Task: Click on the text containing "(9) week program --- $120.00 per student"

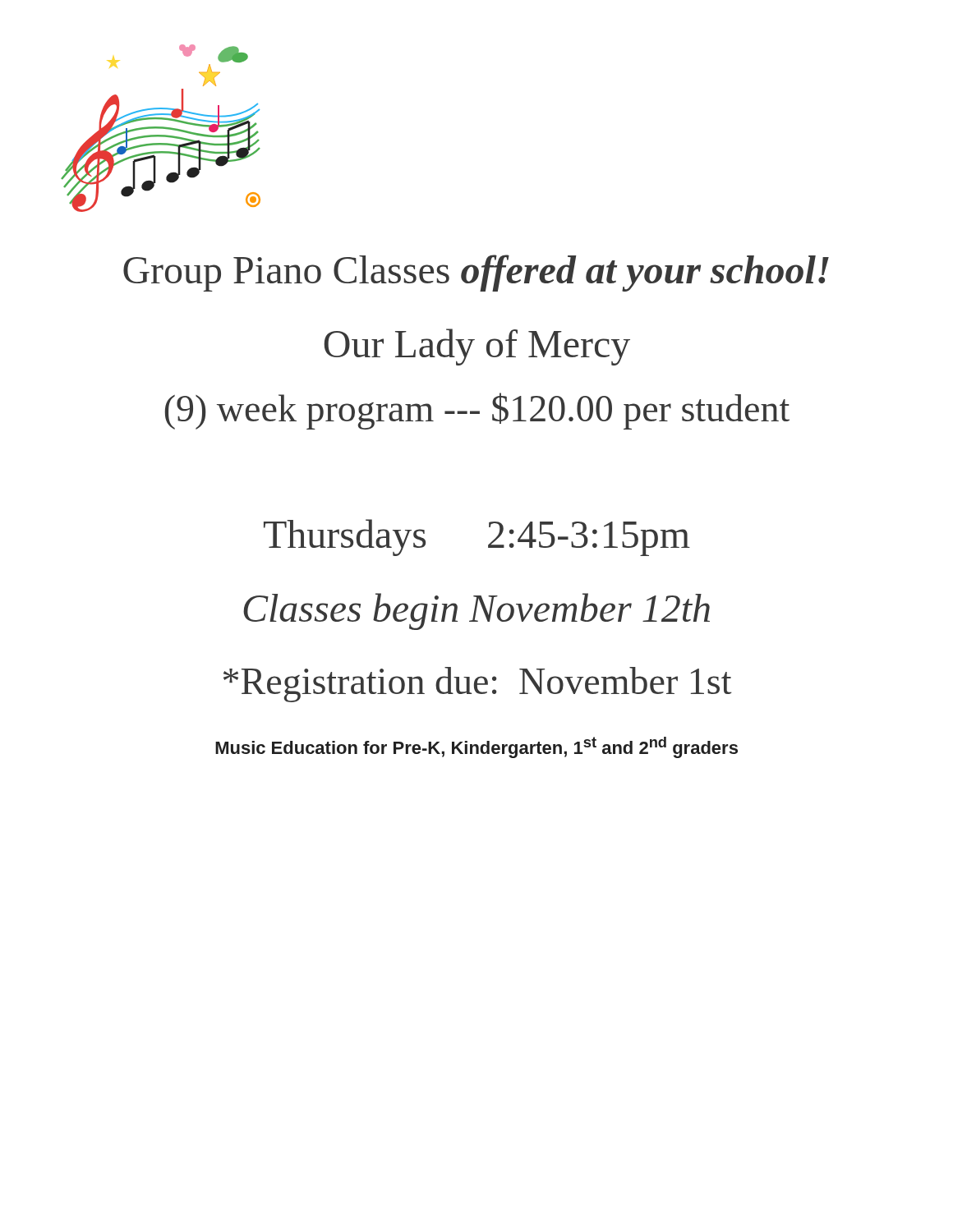Action: (x=476, y=409)
